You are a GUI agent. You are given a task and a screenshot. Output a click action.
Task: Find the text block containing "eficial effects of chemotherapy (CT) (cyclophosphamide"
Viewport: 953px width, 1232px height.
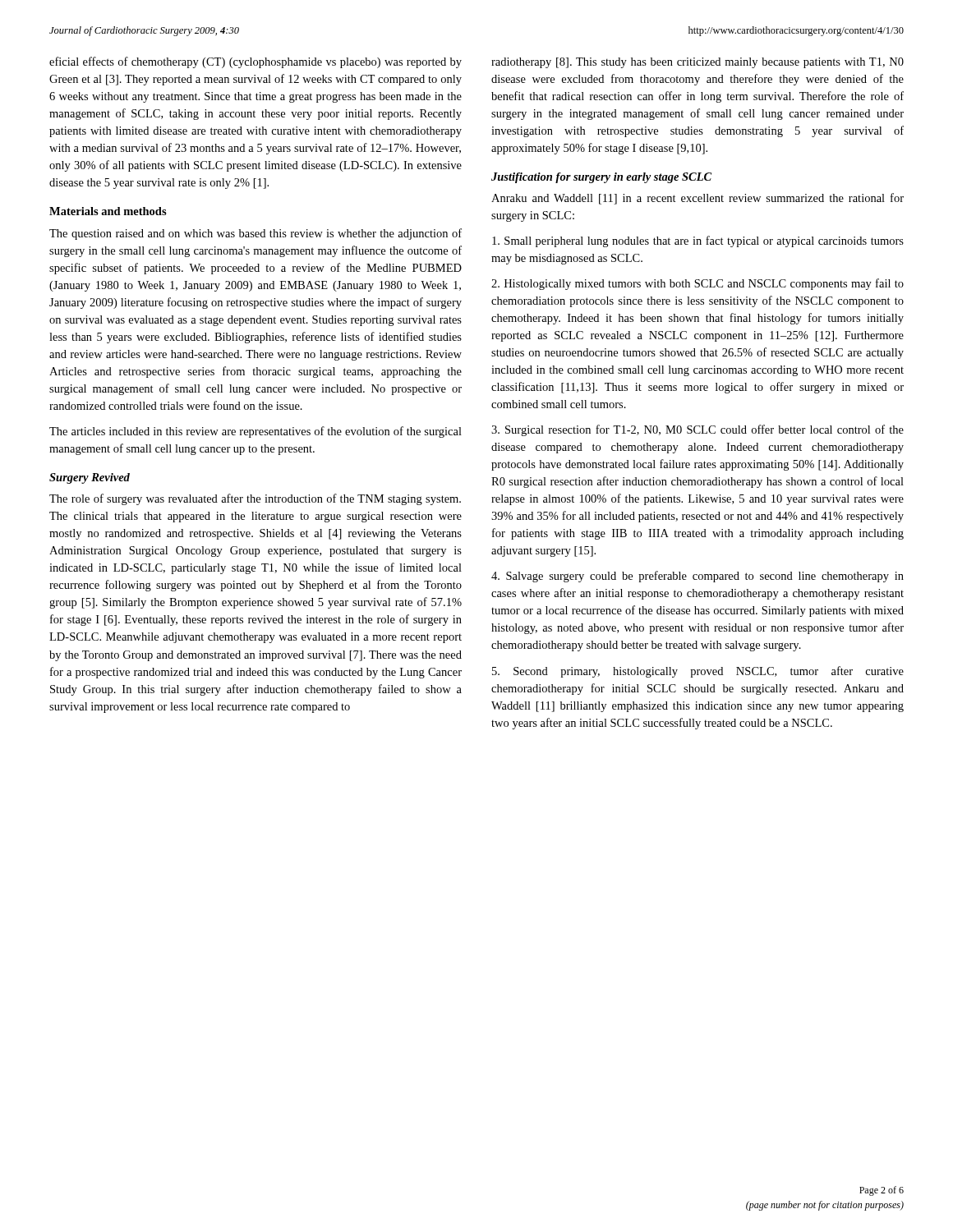click(x=255, y=122)
